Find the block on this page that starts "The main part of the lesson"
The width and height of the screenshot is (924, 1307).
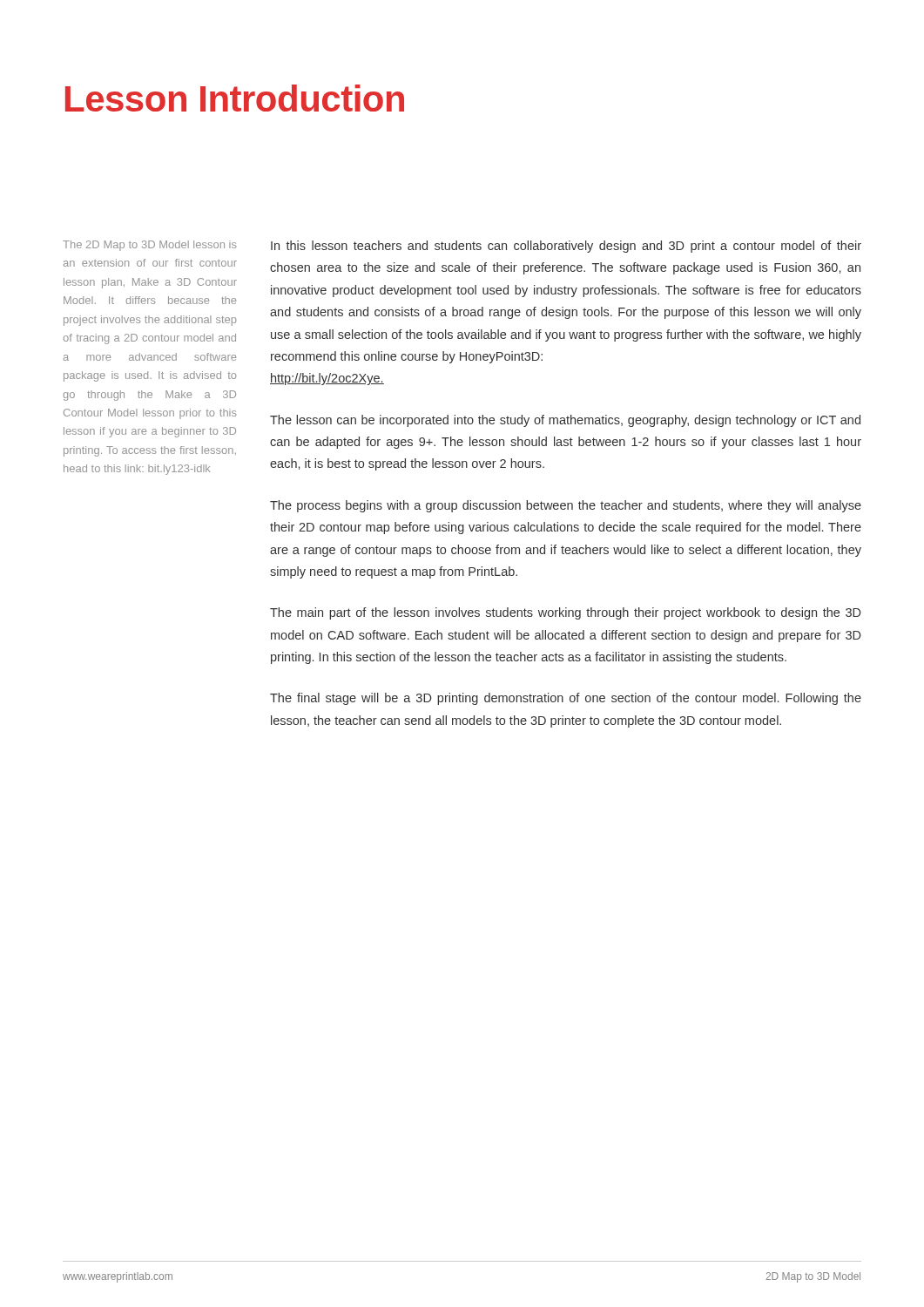566,635
